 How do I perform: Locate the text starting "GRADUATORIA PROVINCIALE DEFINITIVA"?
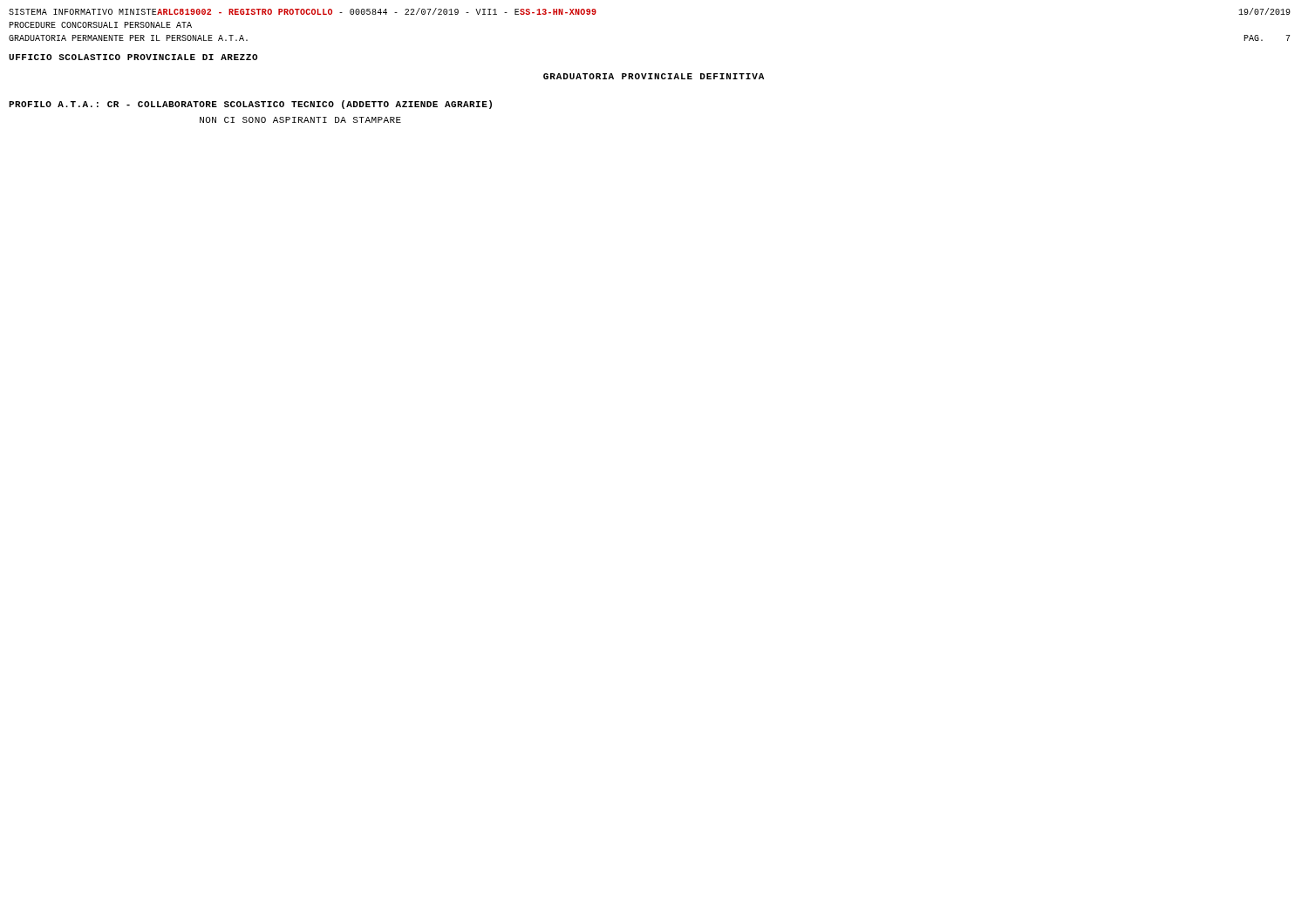point(654,77)
